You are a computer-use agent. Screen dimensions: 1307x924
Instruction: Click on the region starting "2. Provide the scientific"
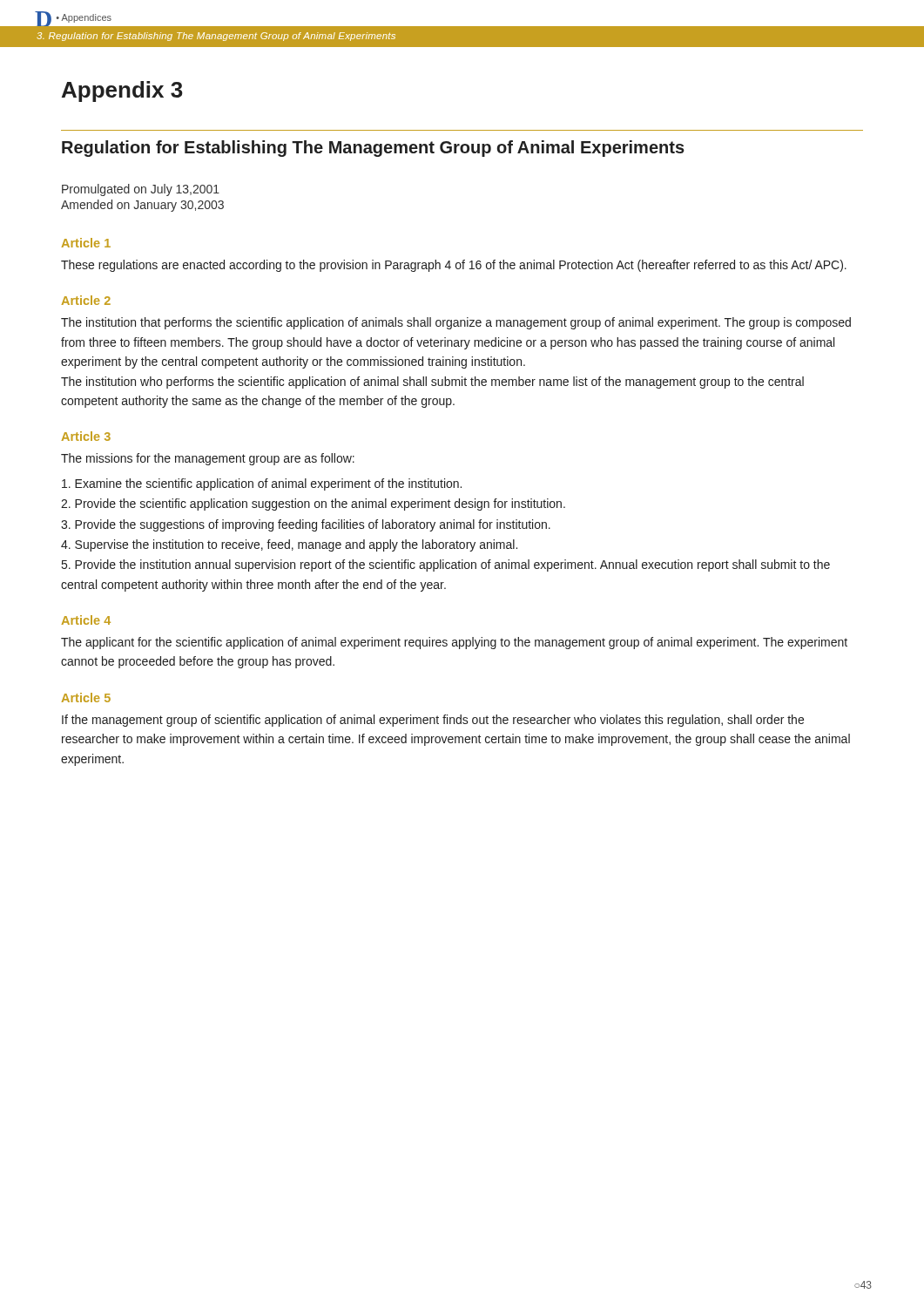pyautogui.click(x=313, y=504)
